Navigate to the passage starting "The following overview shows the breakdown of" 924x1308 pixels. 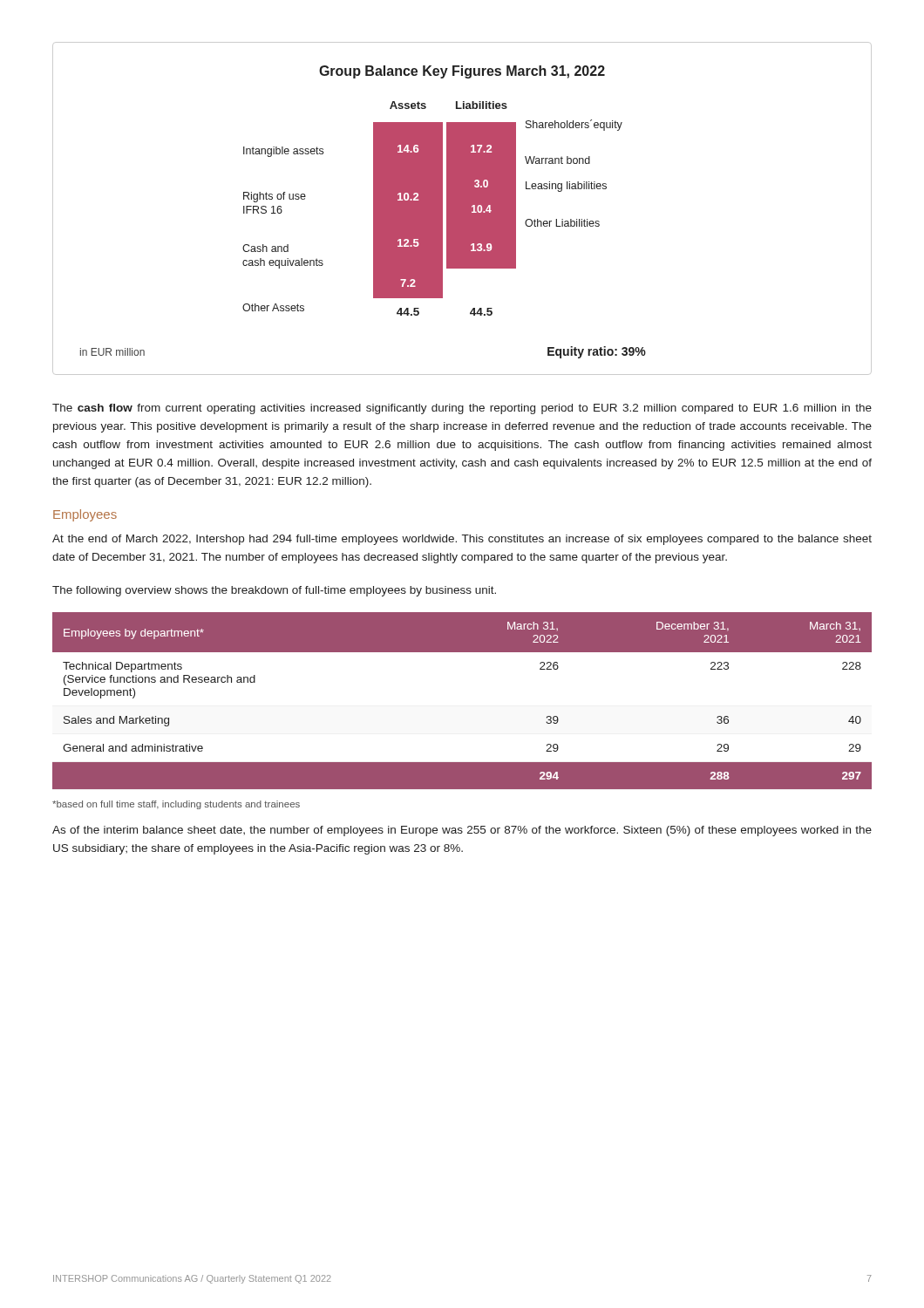pyautogui.click(x=275, y=590)
